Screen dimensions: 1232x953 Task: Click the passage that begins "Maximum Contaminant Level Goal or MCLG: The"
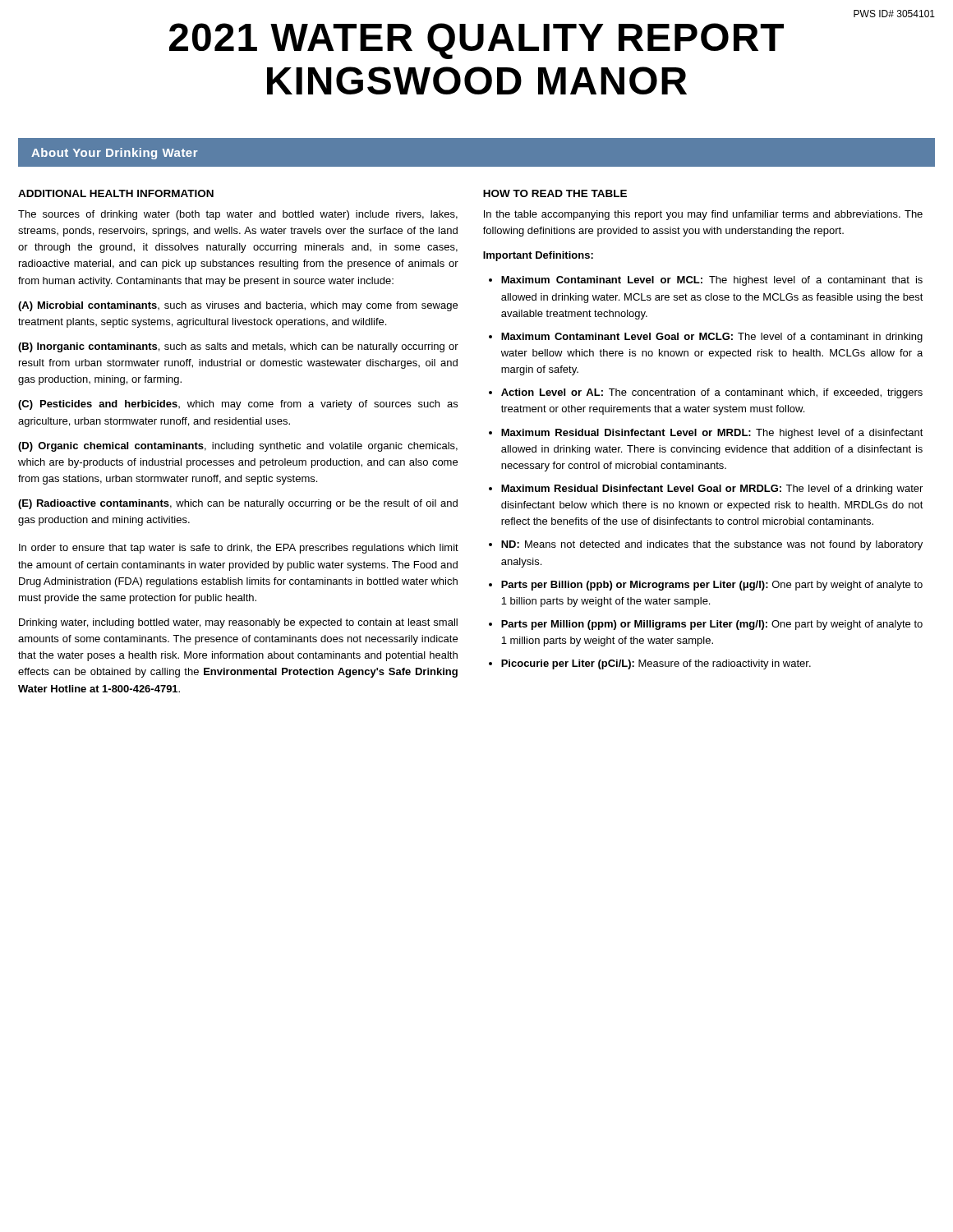coord(712,353)
